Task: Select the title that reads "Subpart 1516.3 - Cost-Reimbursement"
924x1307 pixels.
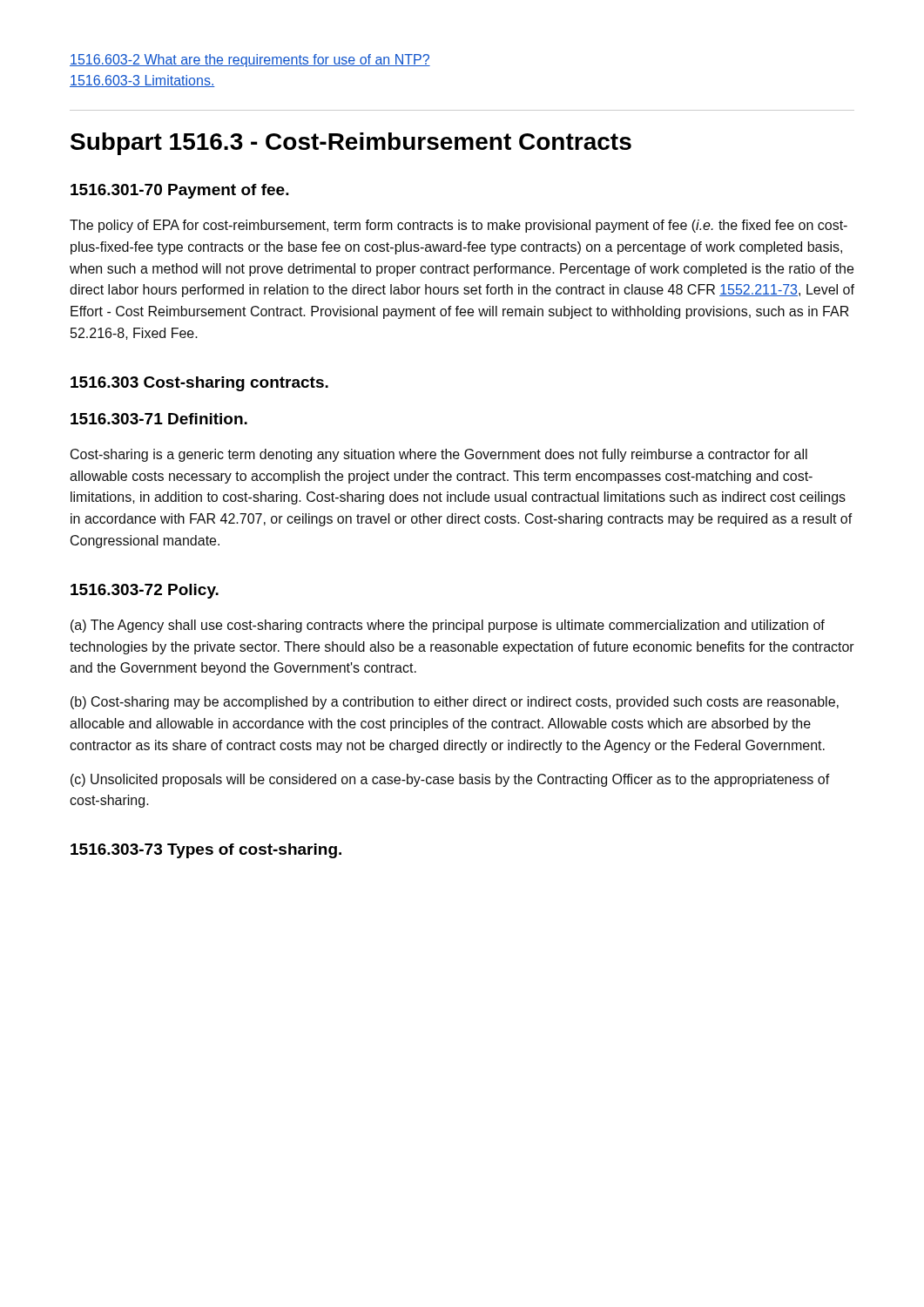Action: click(351, 142)
